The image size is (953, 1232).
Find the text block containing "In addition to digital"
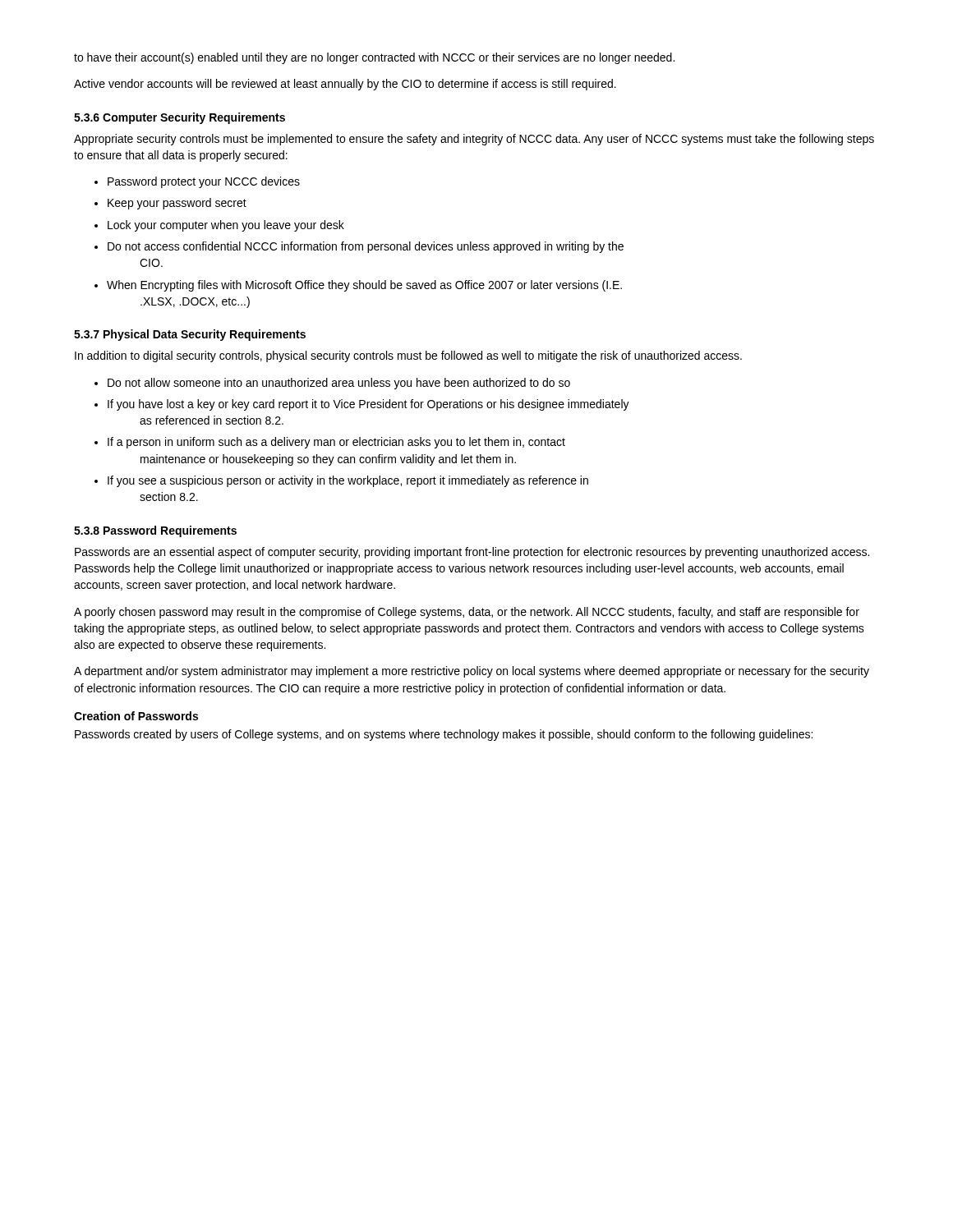coord(408,356)
